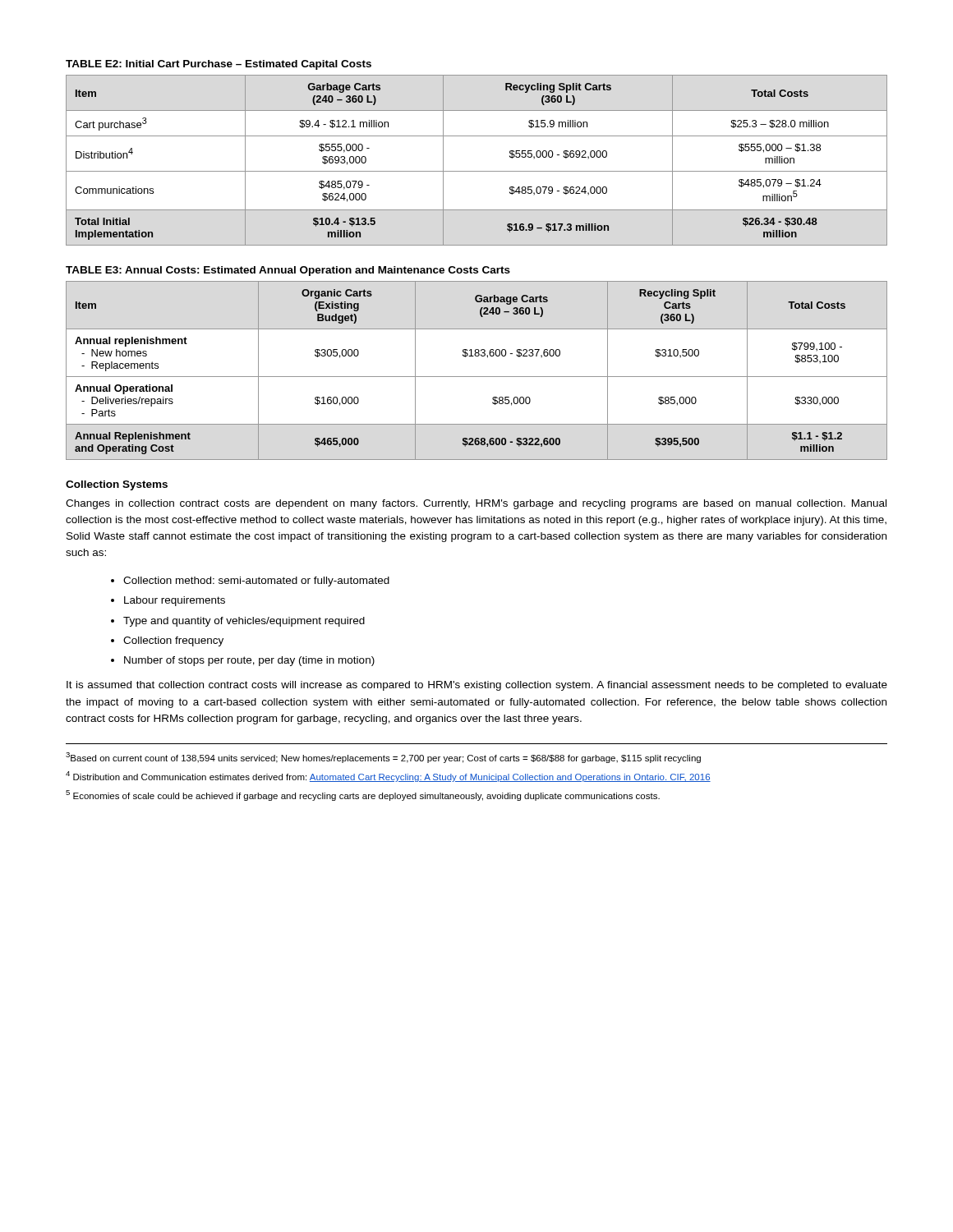The height and width of the screenshot is (1232, 953).
Task: Select the table that reads "$485,079 - $624,000"
Action: point(476,160)
